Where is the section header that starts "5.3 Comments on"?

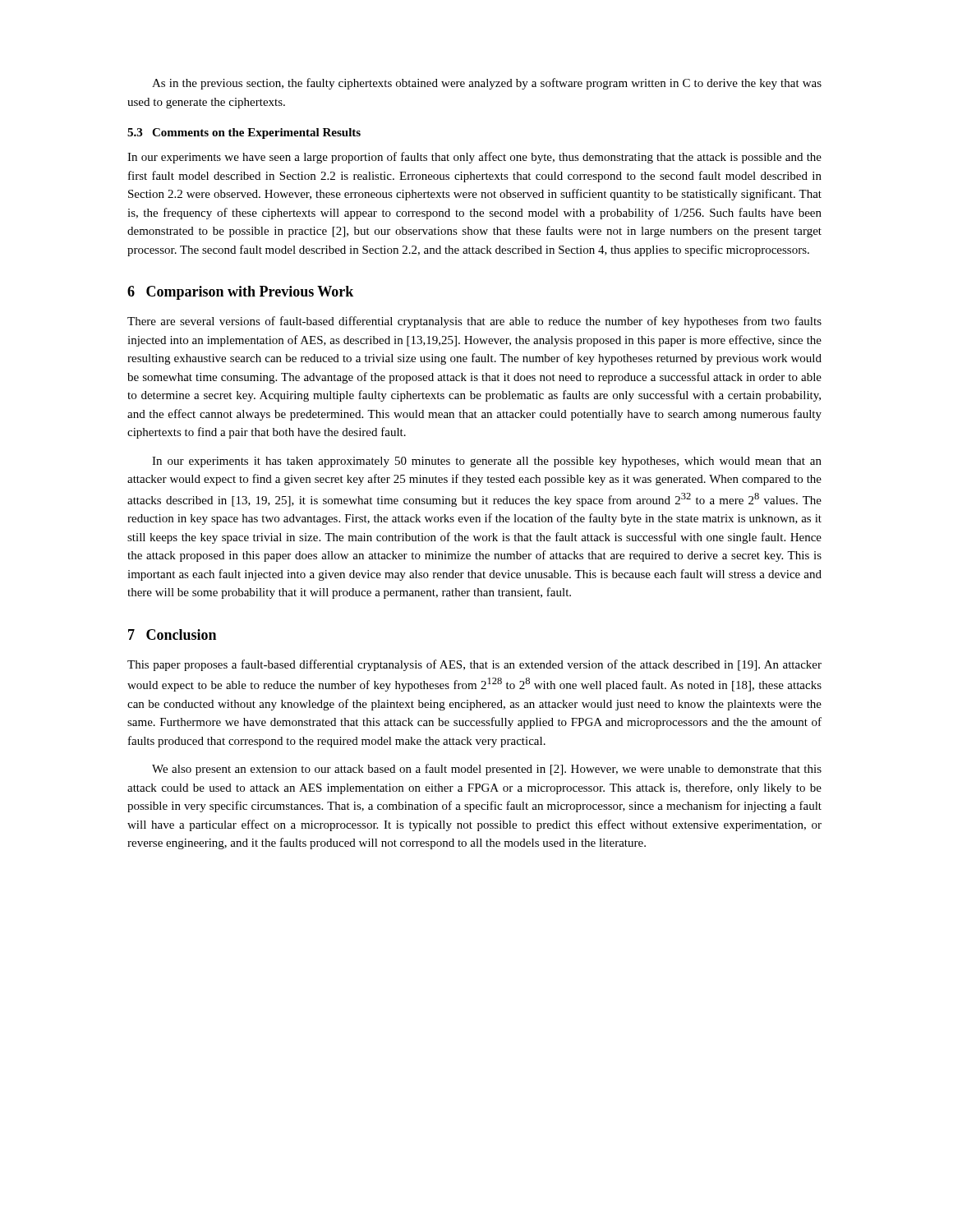244,132
